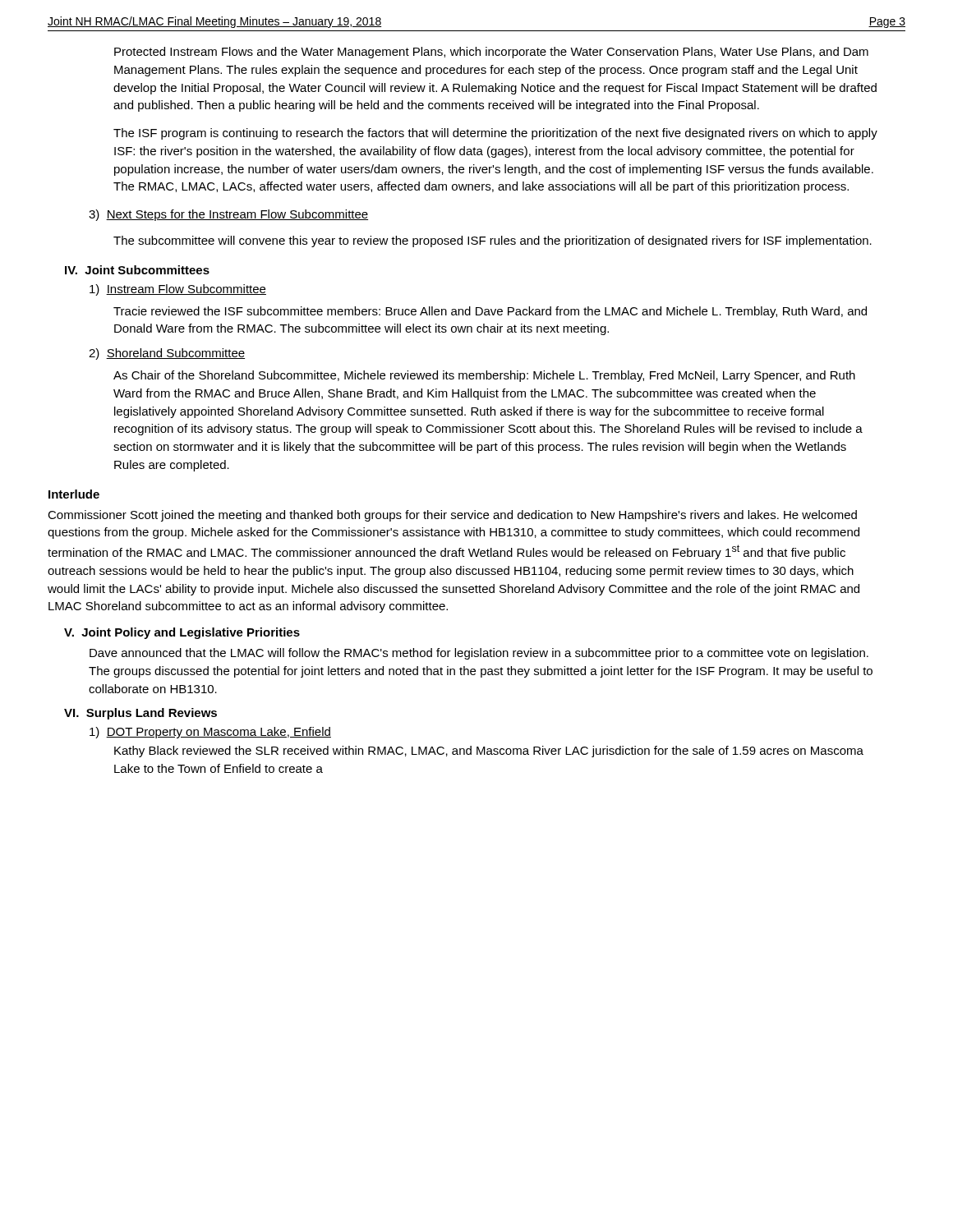Find the block on this page that starts "Commissioner Scott joined the meeting and thanked"
953x1232 pixels.
coord(454,560)
